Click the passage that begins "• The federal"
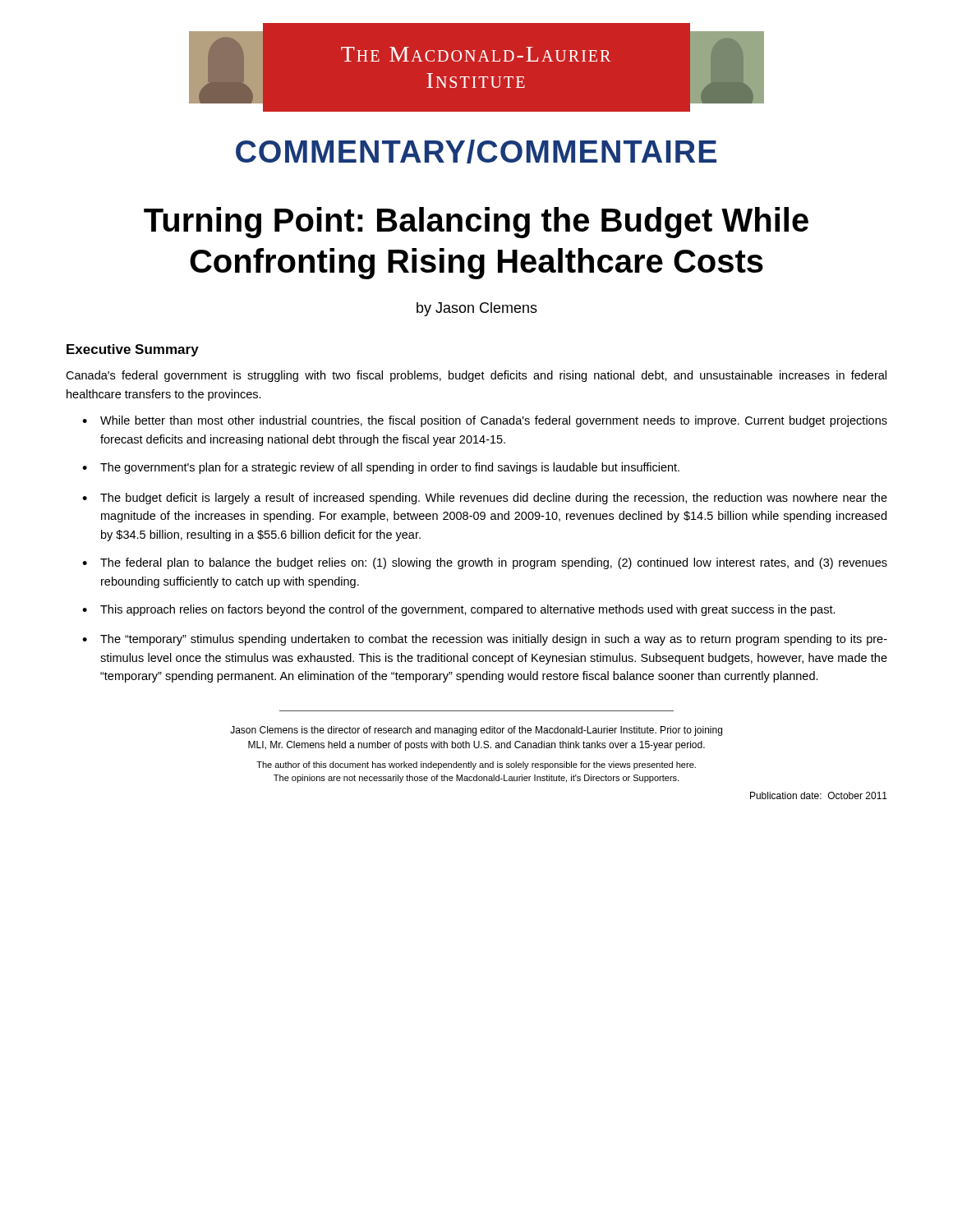This screenshot has width=953, height=1232. click(x=485, y=572)
